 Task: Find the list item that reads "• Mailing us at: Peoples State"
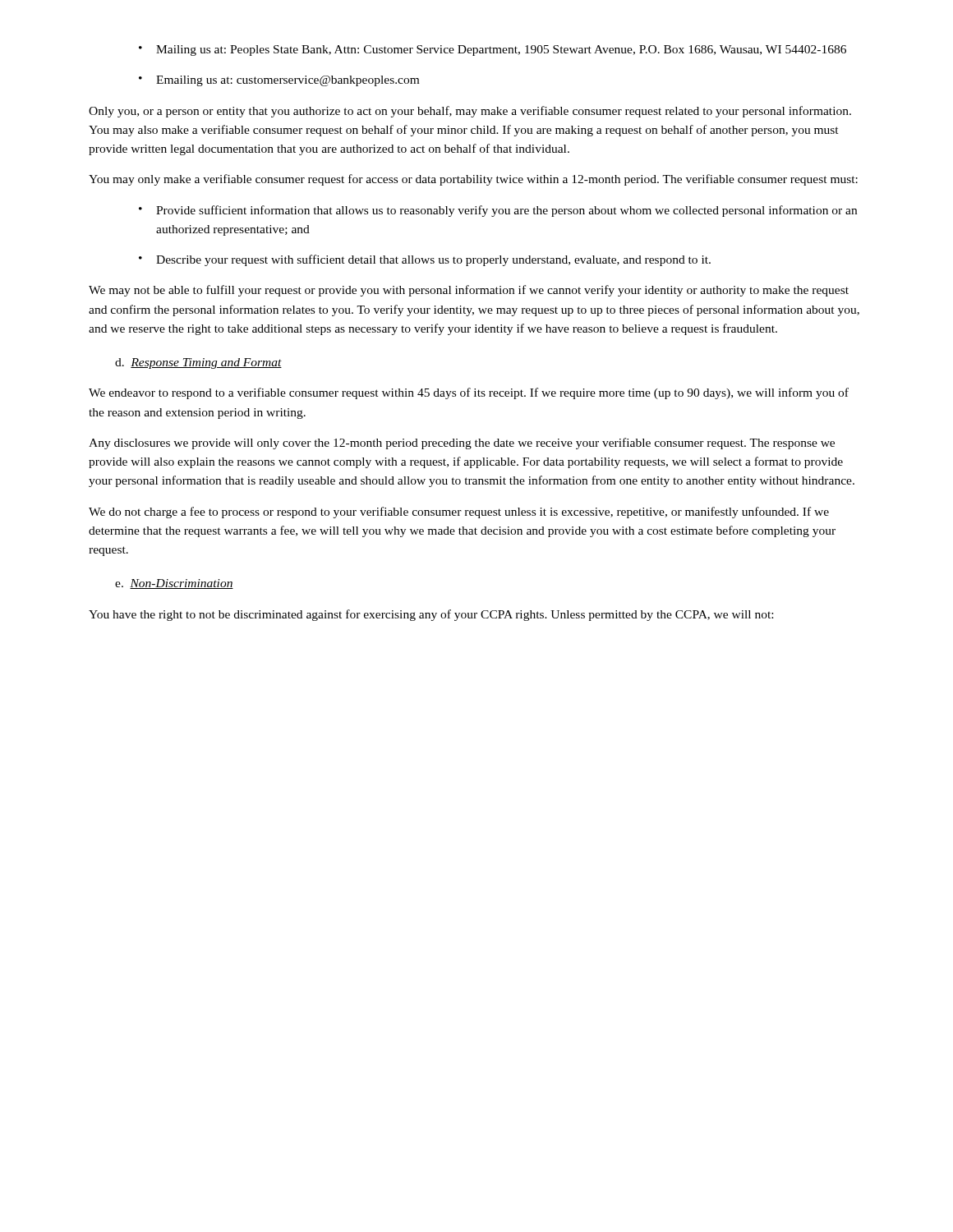(501, 49)
